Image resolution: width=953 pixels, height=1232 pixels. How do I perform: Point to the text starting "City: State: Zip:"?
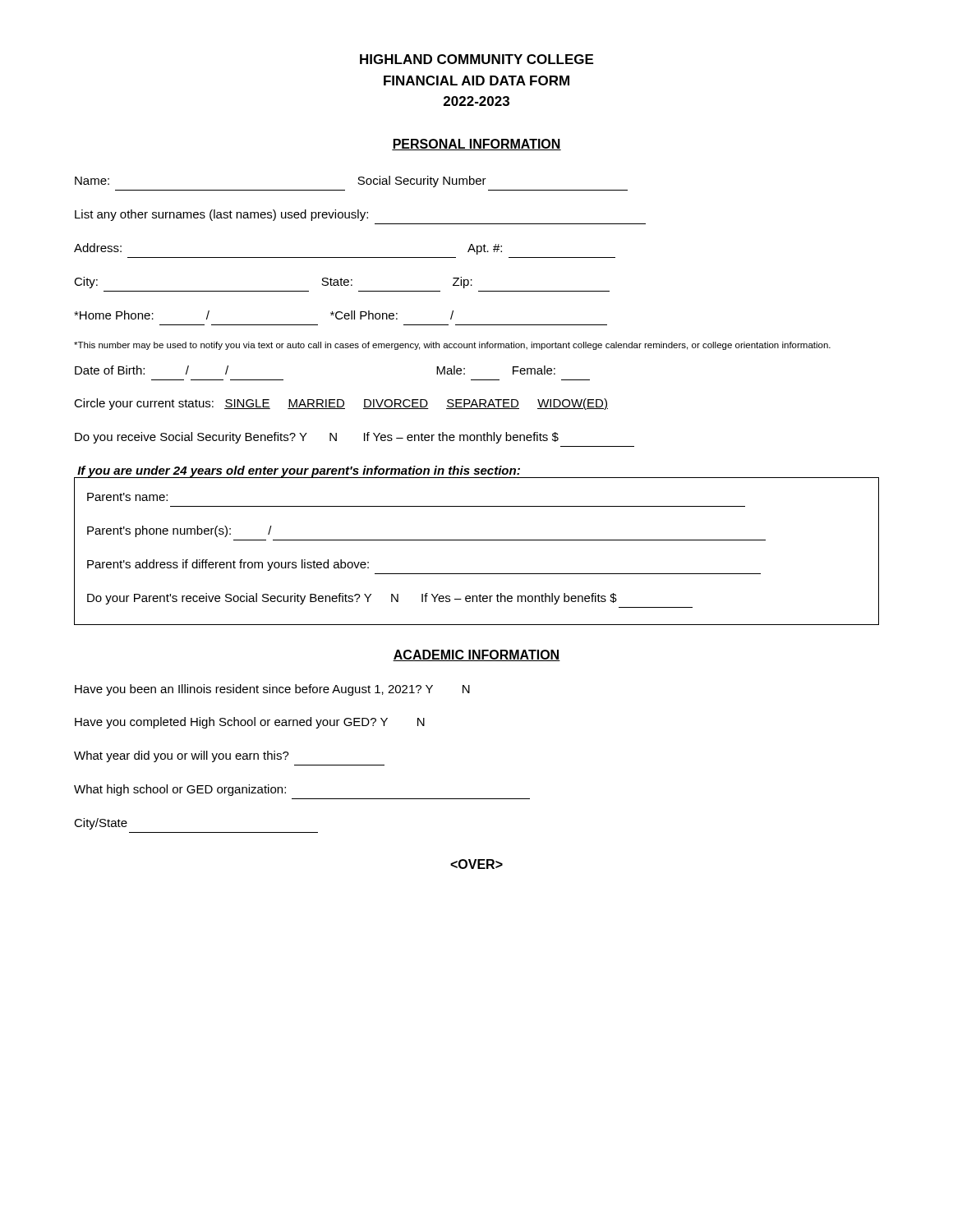pyautogui.click(x=342, y=281)
